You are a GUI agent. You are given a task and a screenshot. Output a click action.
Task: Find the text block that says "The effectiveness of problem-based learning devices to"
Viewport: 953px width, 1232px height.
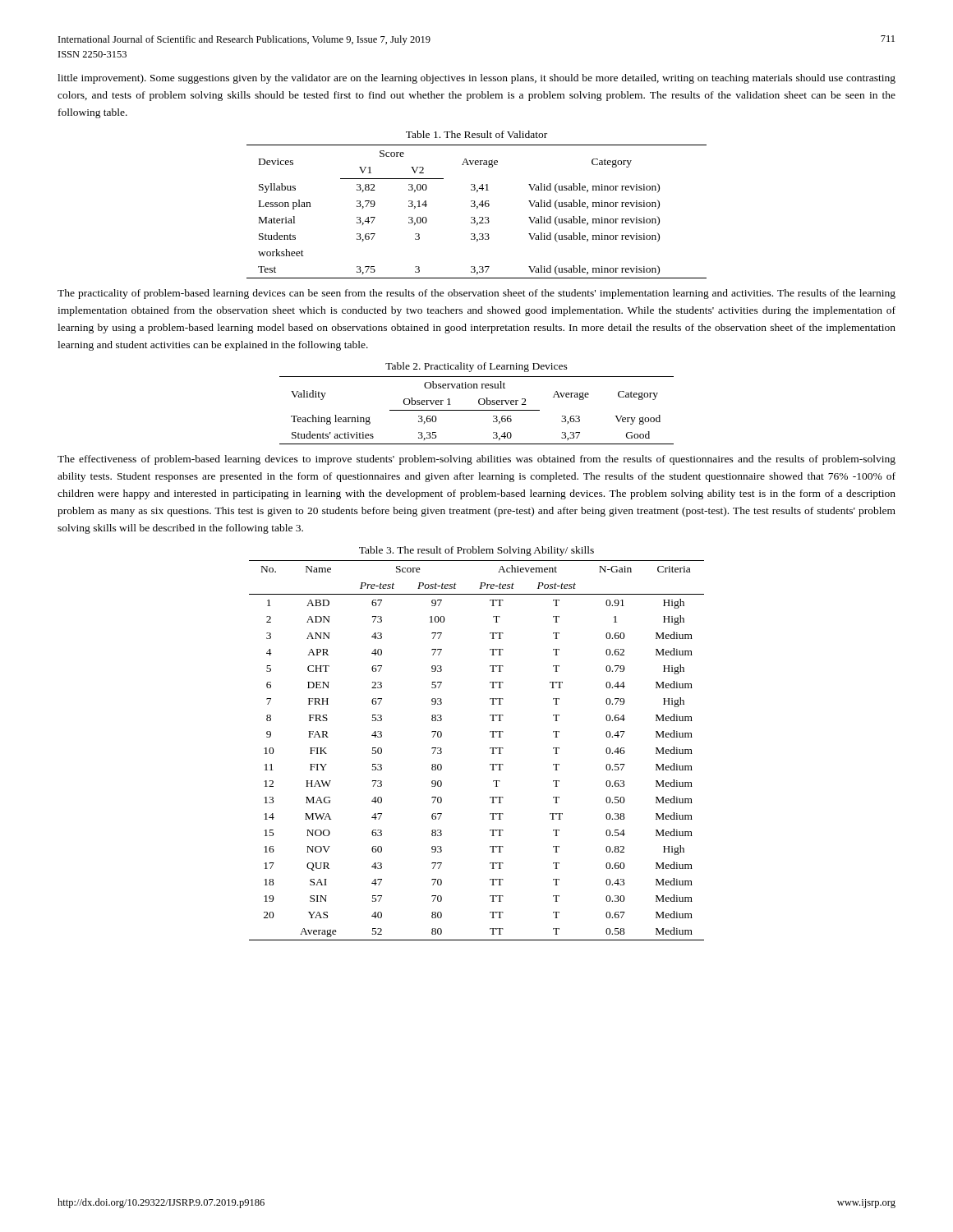476,493
